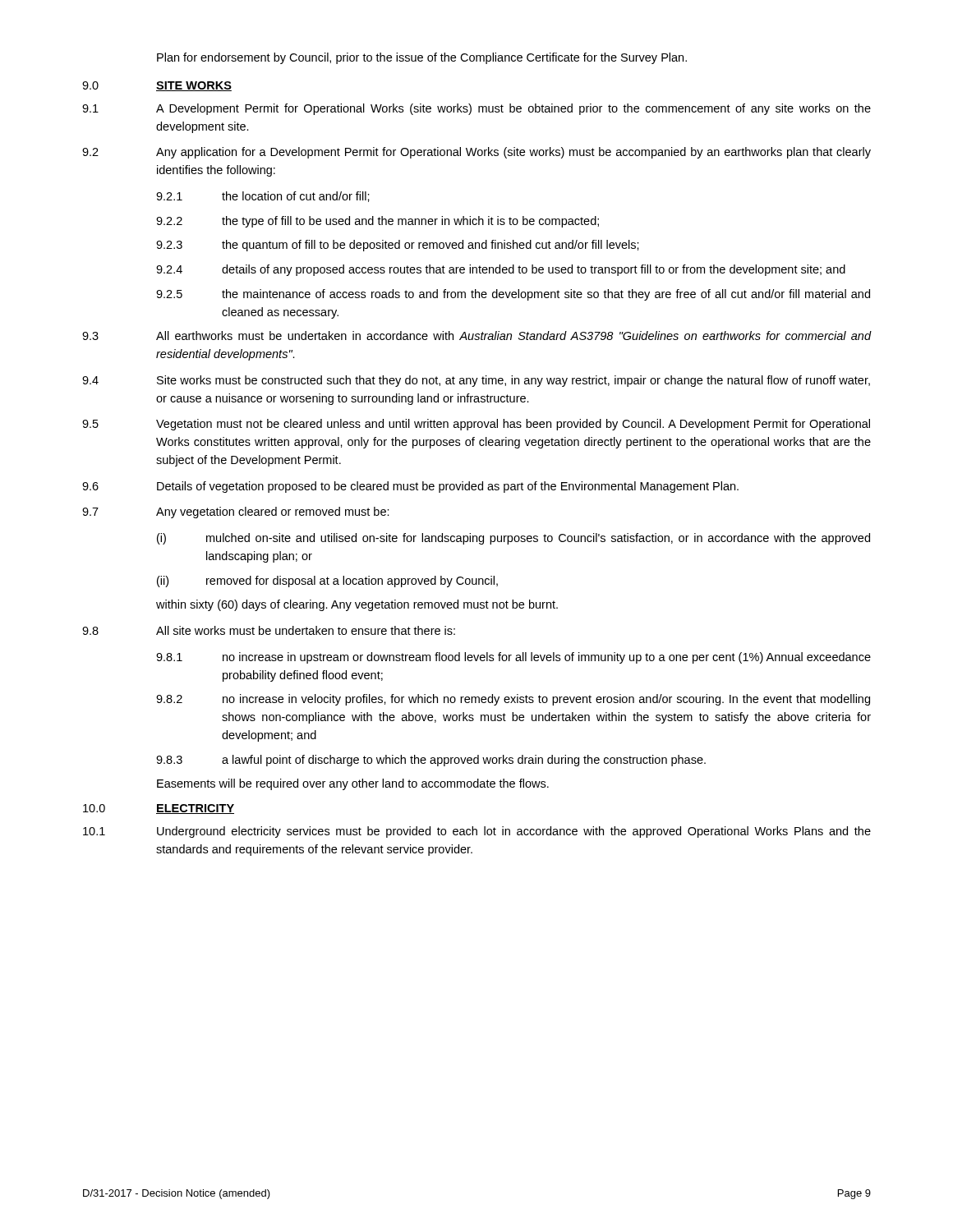Screen dimensions: 1232x953
Task: Find the block on this page that starts "9.2.1 the location of cut and/or"
Action: click(x=263, y=197)
